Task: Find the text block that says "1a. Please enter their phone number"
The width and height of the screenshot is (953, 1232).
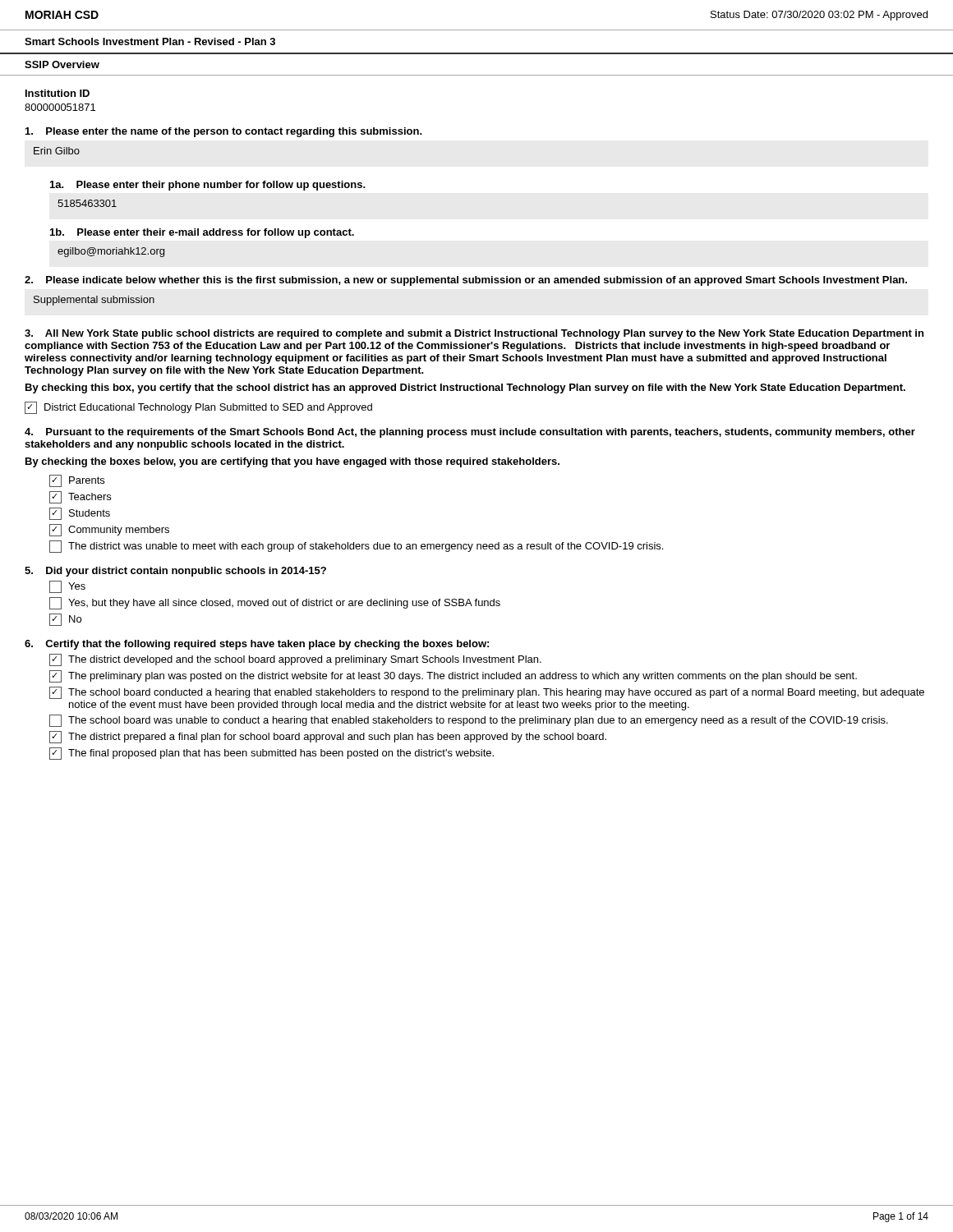Action: point(207,186)
